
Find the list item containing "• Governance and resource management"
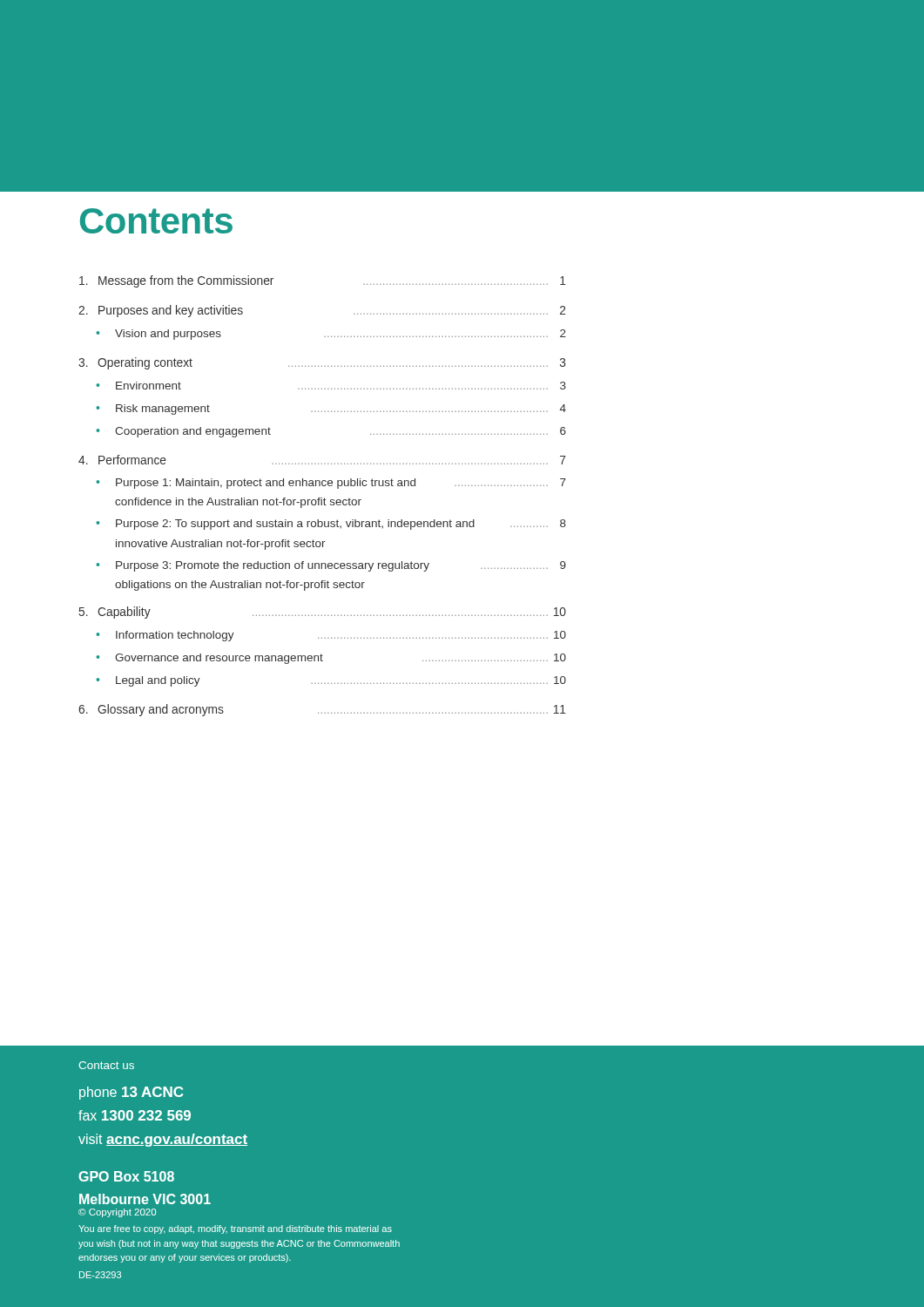(x=331, y=658)
